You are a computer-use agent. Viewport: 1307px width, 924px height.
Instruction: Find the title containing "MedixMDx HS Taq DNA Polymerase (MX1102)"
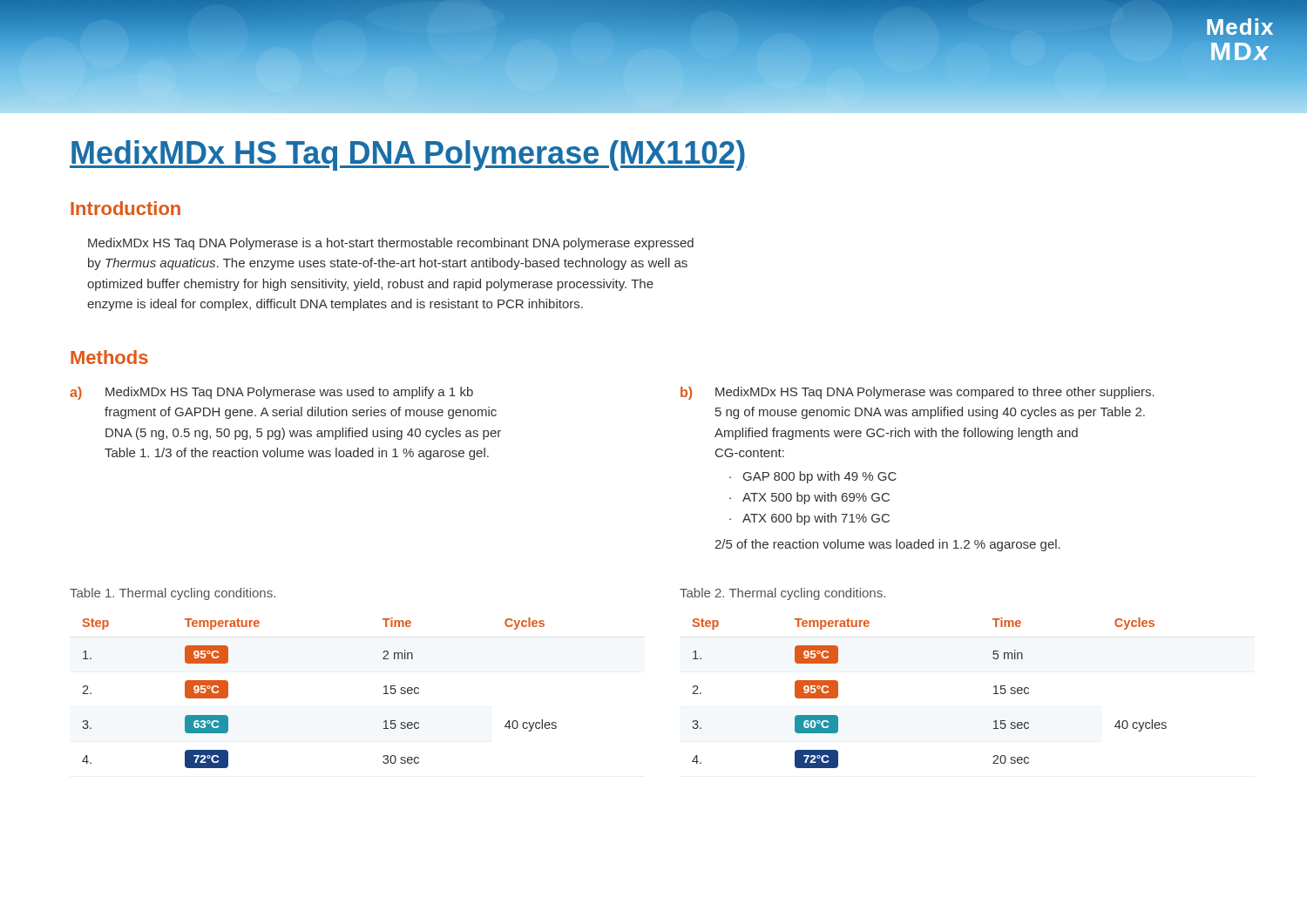pyautogui.click(x=408, y=153)
